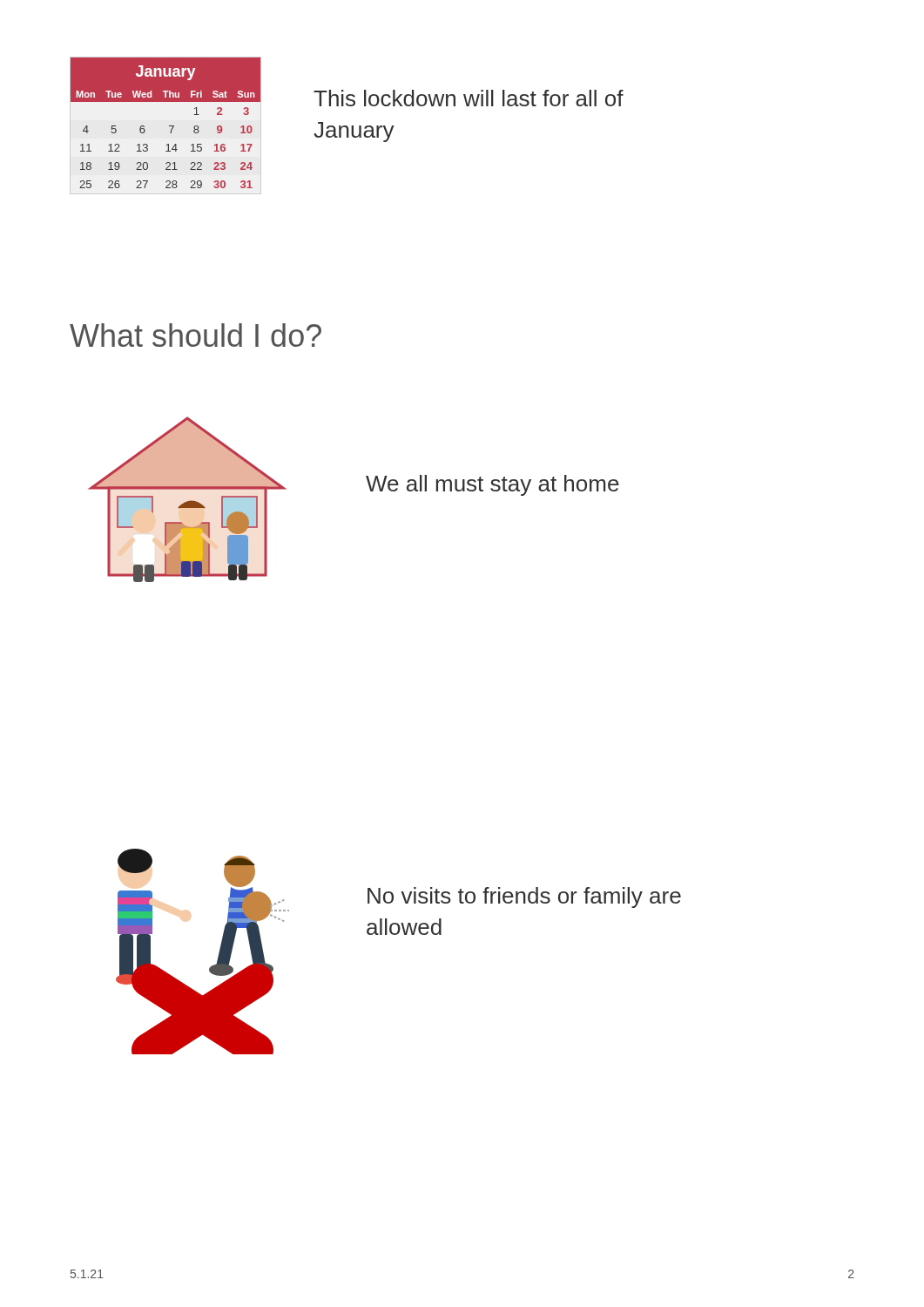
Task: Find the text block that reads "We all must"
Action: click(x=493, y=484)
